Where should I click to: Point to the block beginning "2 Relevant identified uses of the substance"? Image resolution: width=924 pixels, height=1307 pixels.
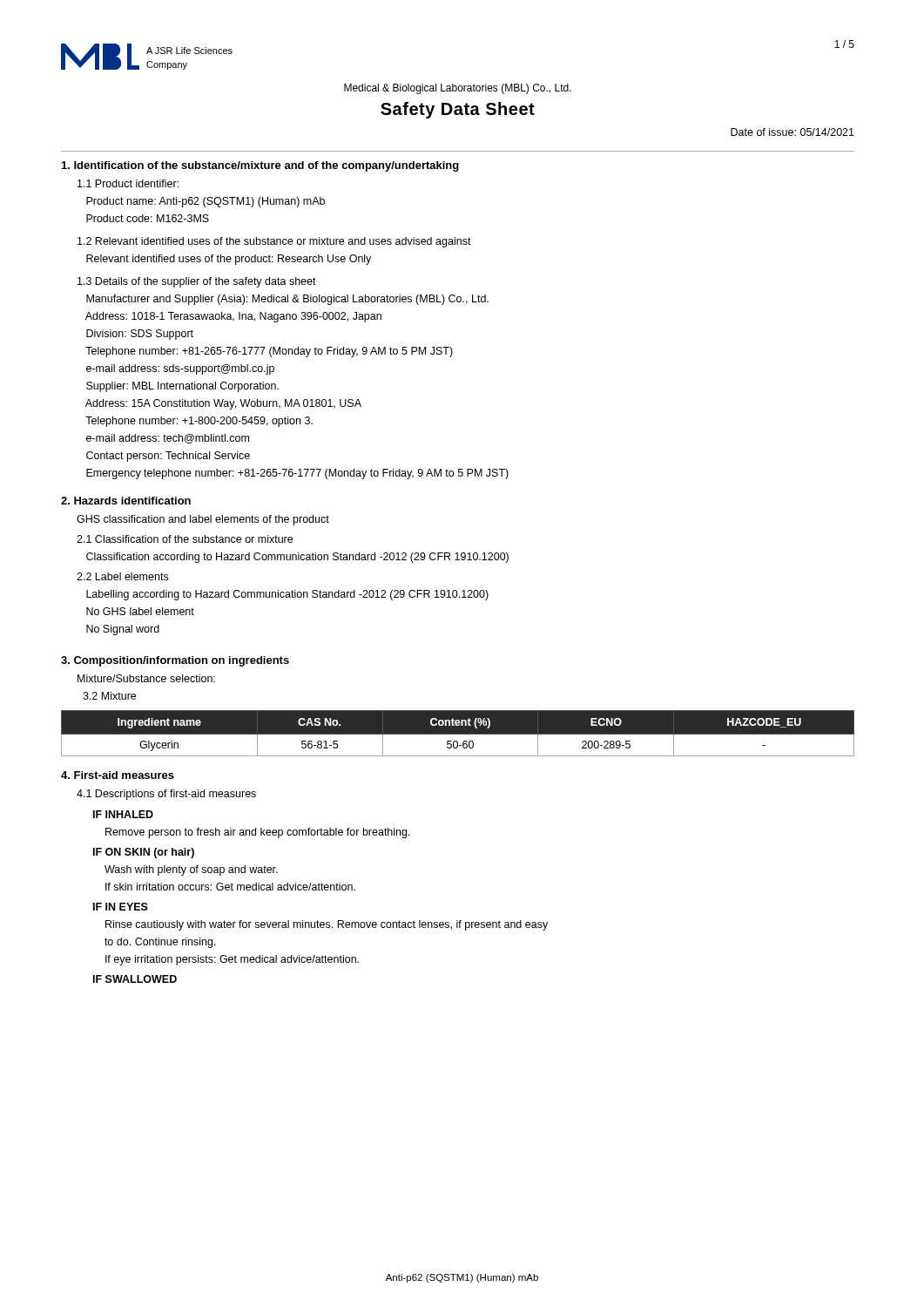274,250
